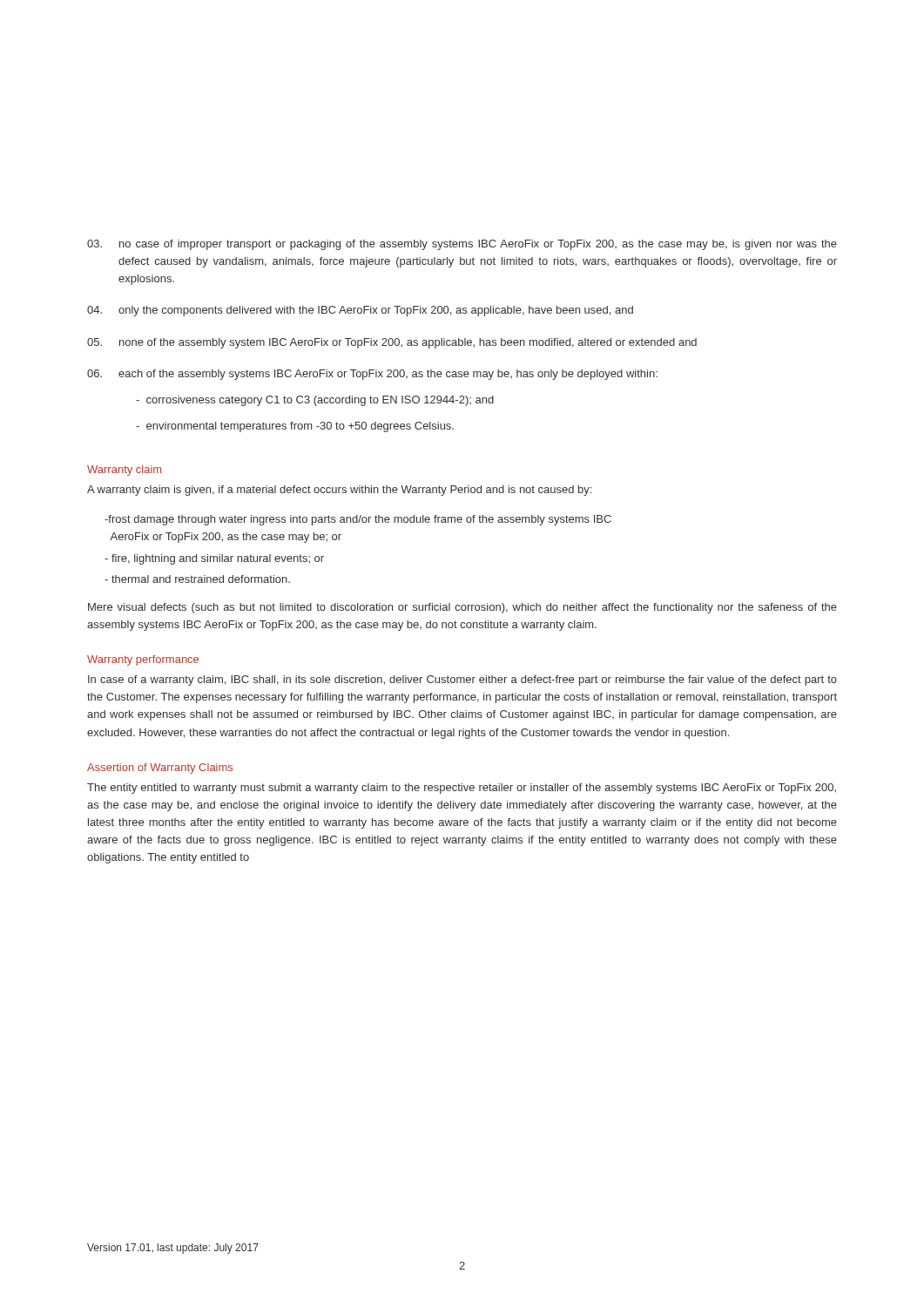Find the block on this page that starts "Mere visual defects"
924x1307 pixels.
tap(462, 615)
